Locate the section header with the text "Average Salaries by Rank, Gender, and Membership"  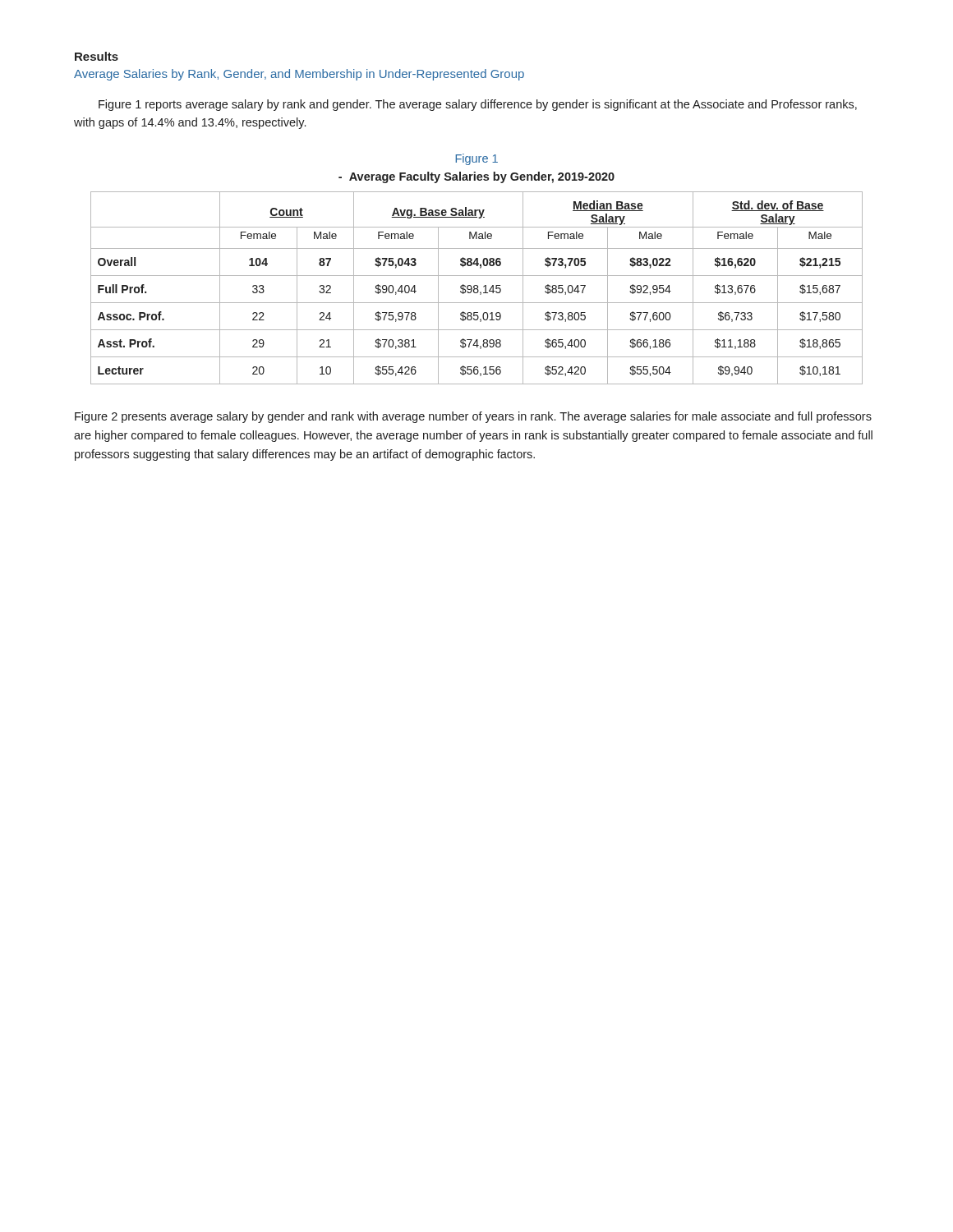(299, 73)
